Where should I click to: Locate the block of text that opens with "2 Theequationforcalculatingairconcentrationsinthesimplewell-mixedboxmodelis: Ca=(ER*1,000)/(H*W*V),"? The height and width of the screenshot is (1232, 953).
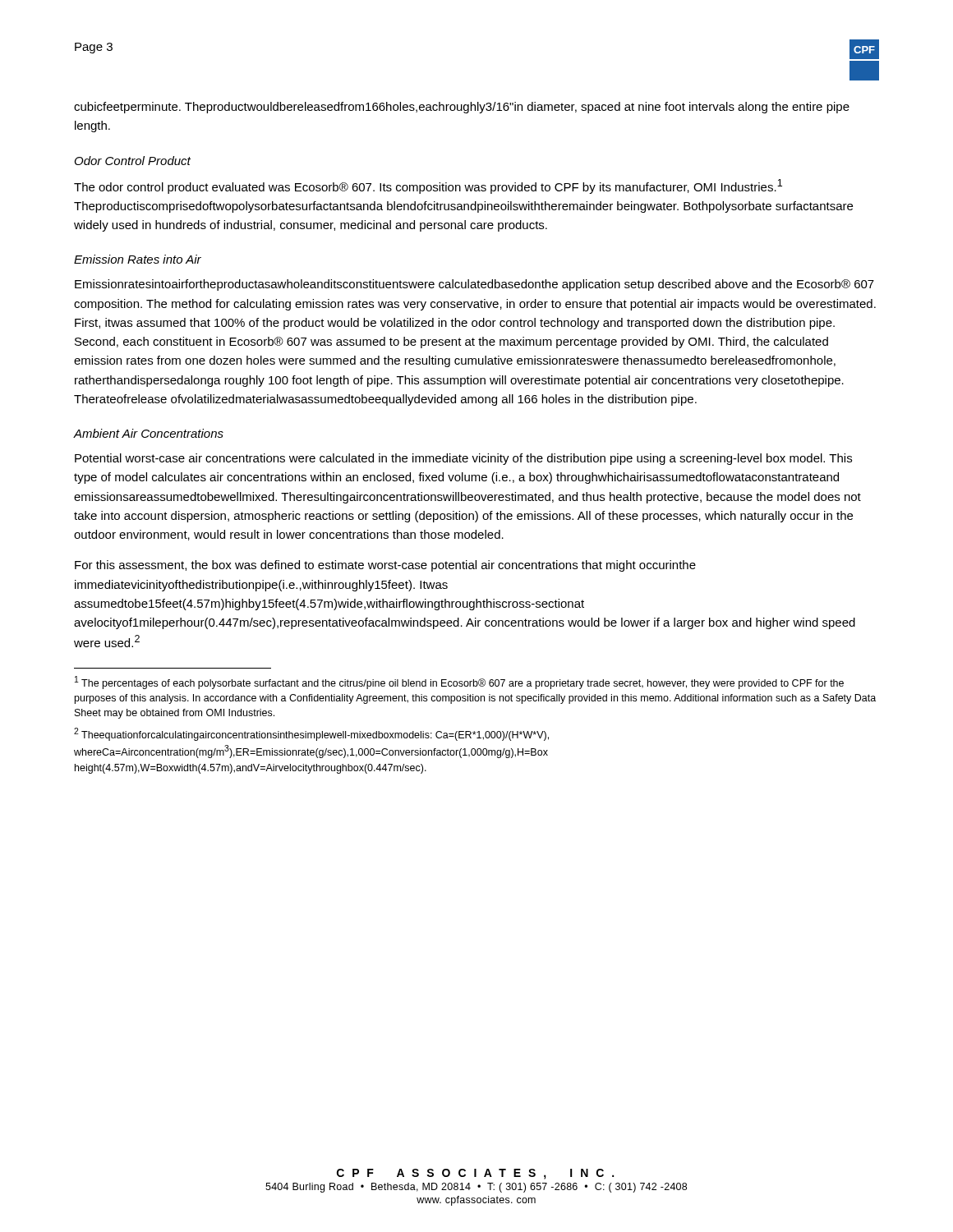[312, 750]
